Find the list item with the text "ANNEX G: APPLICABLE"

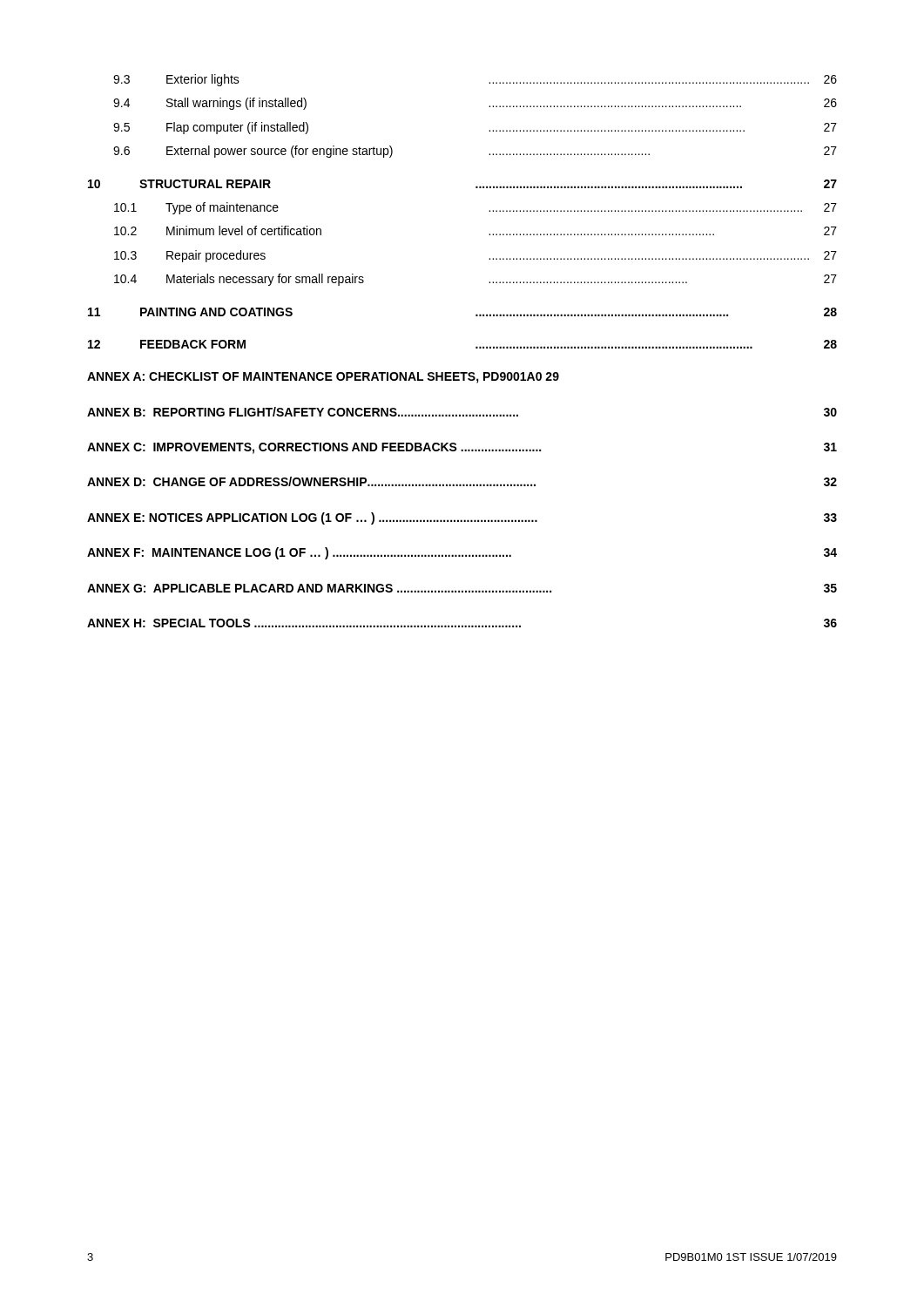click(x=462, y=588)
